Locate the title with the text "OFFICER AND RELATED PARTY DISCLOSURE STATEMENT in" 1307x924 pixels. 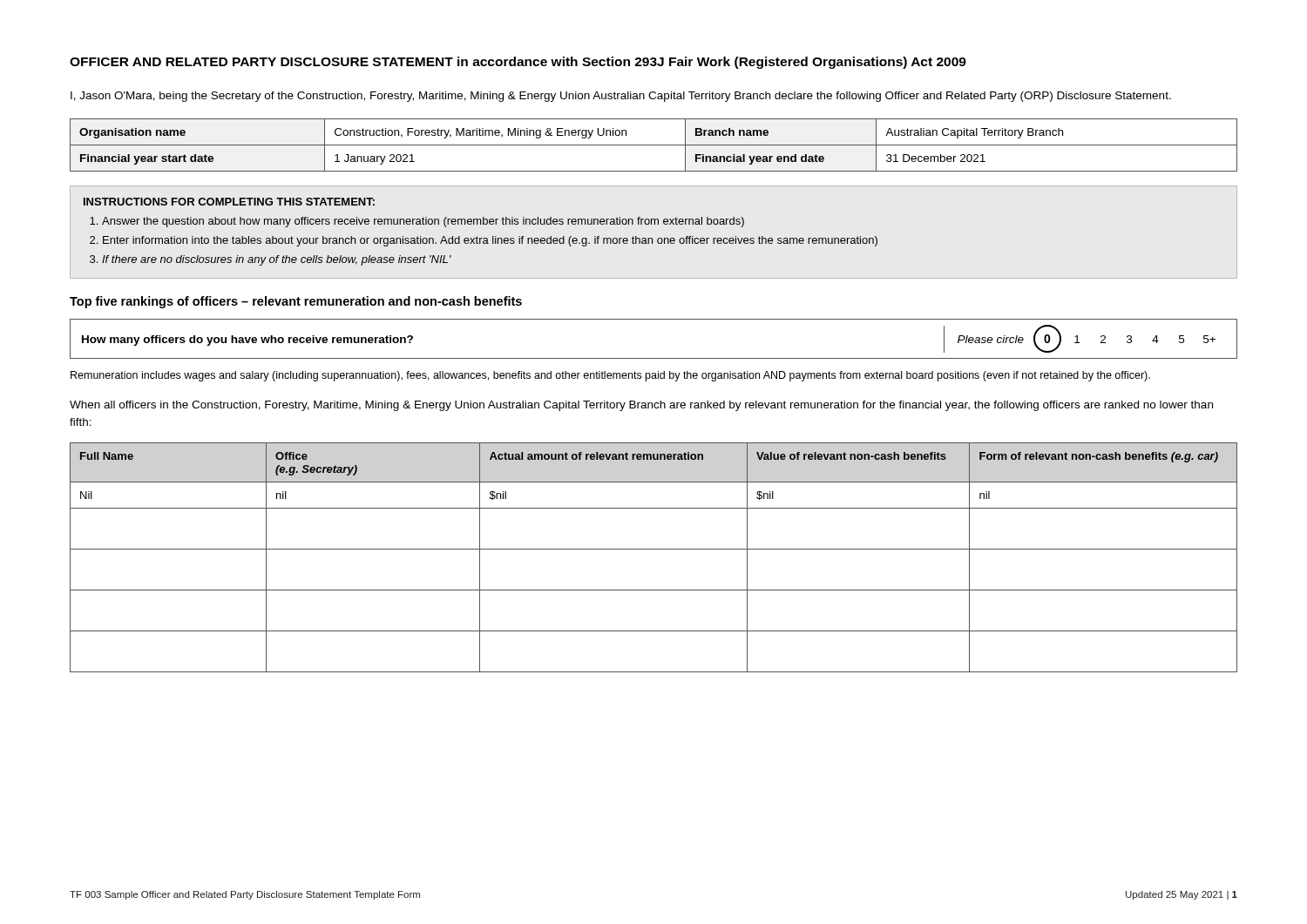click(x=518, y=61)
